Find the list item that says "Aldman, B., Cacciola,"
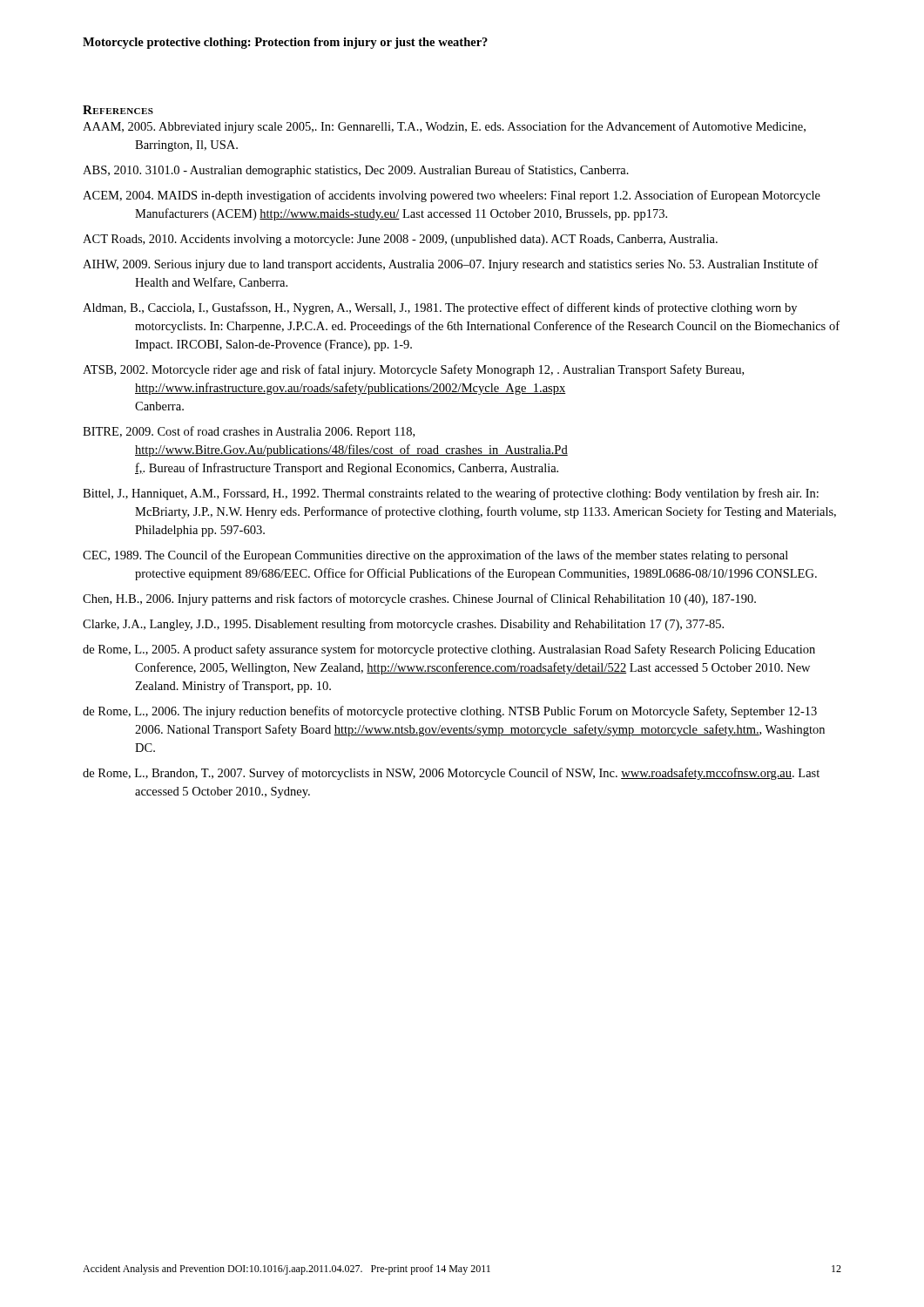Screen dimensions: 1307x924 click(461, 326)
